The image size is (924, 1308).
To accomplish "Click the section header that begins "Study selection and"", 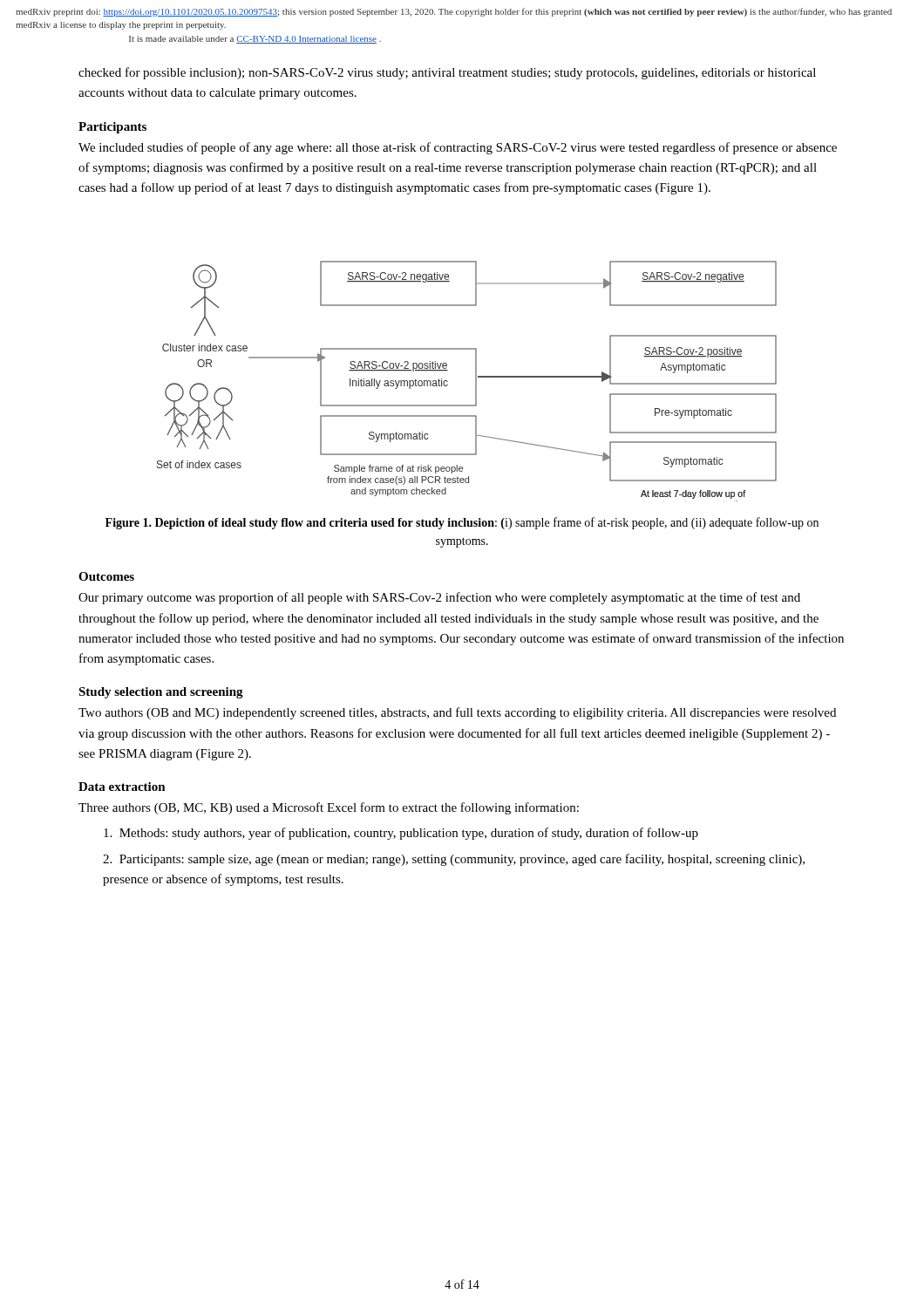I will tap(161, 692).
